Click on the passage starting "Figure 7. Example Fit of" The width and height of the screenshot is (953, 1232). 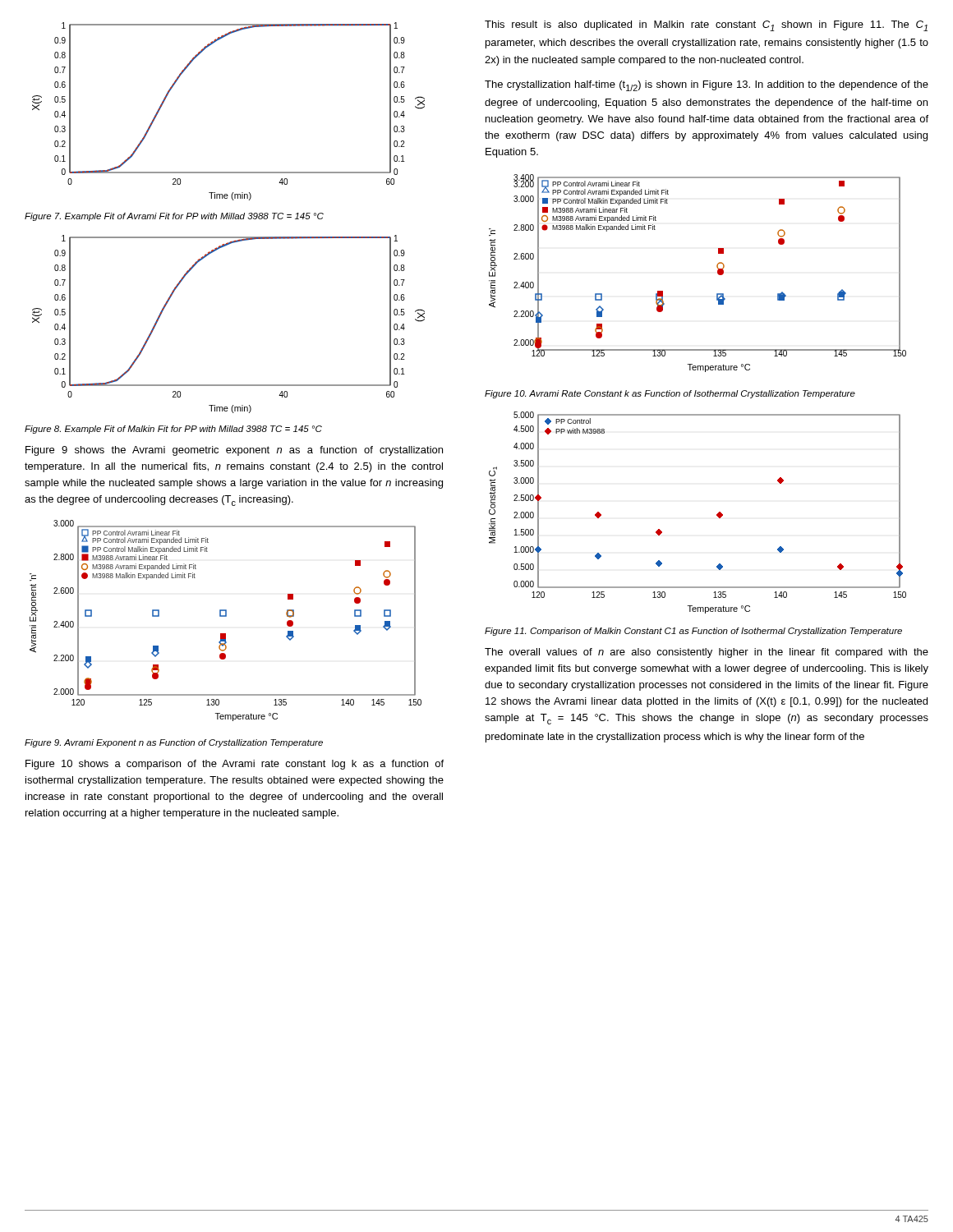[x=174, y=216]
